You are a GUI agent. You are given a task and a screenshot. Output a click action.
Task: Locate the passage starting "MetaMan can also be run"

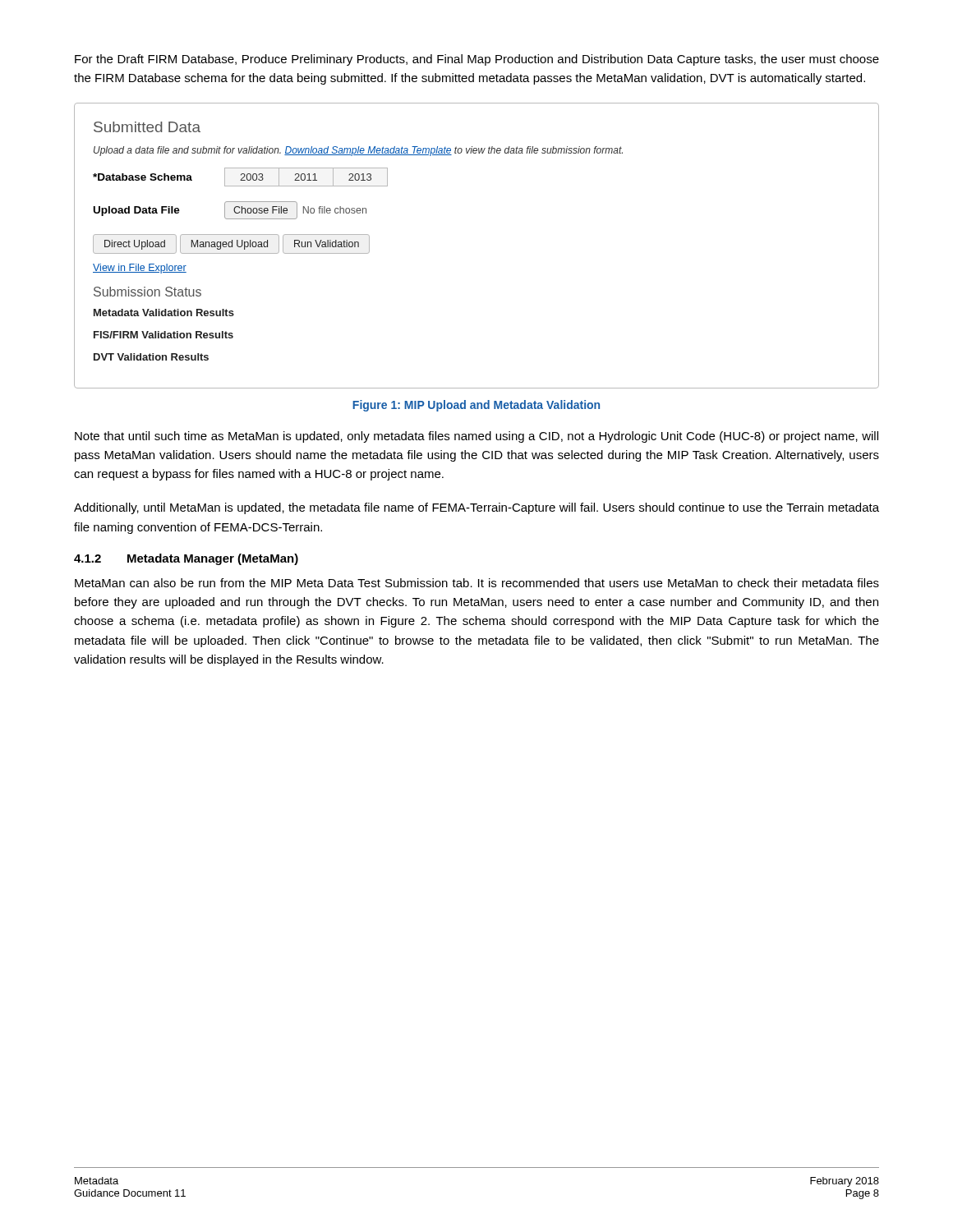tap(476, 621)
